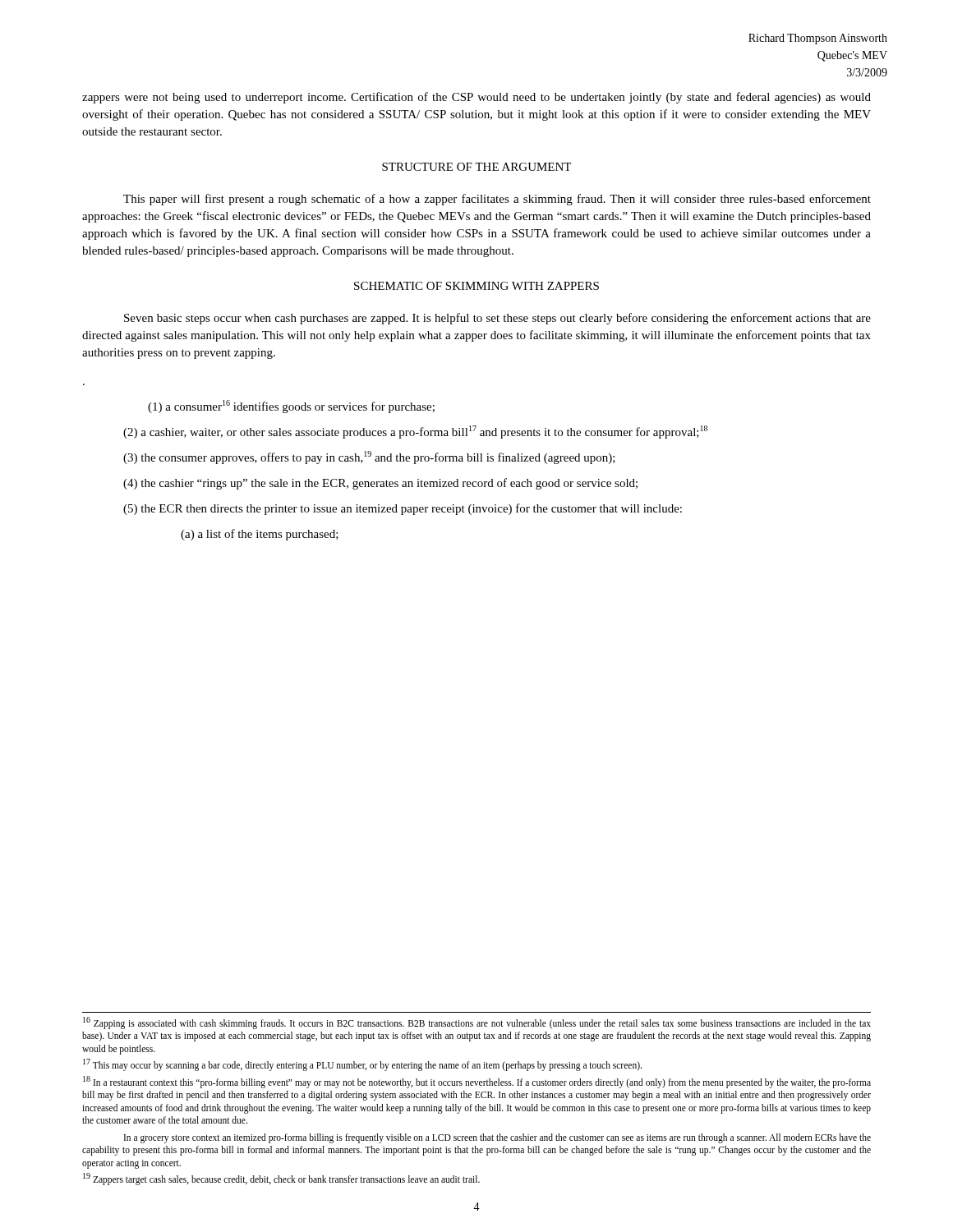The height and width of the screenshot is (1232, 953).
Task: Where is the passage that starts "This paper will first present"?
Action: [x=476, y=225]
